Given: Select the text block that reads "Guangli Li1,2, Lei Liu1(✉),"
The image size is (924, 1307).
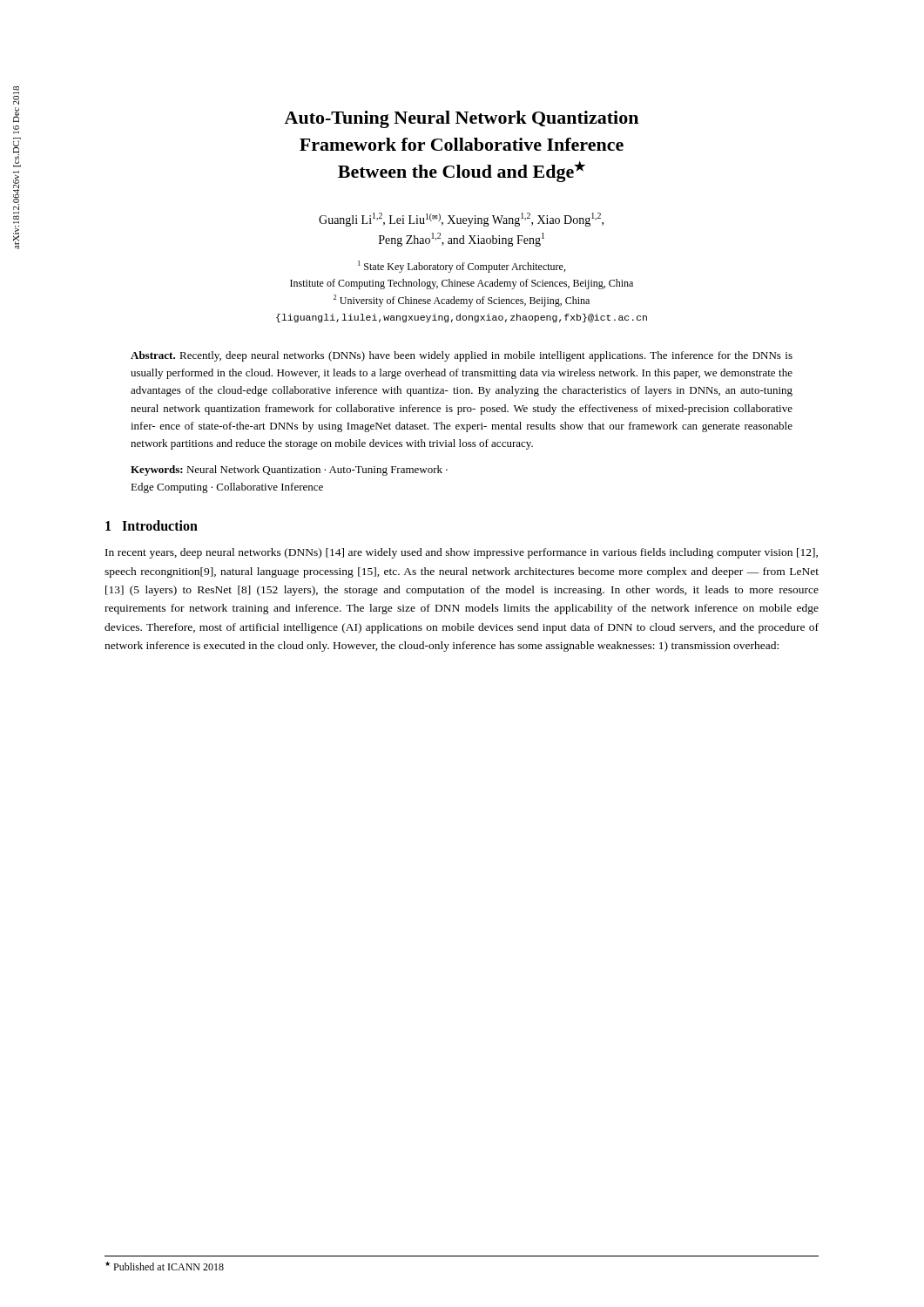Looking at the screenshot, I should click(462, 229).
